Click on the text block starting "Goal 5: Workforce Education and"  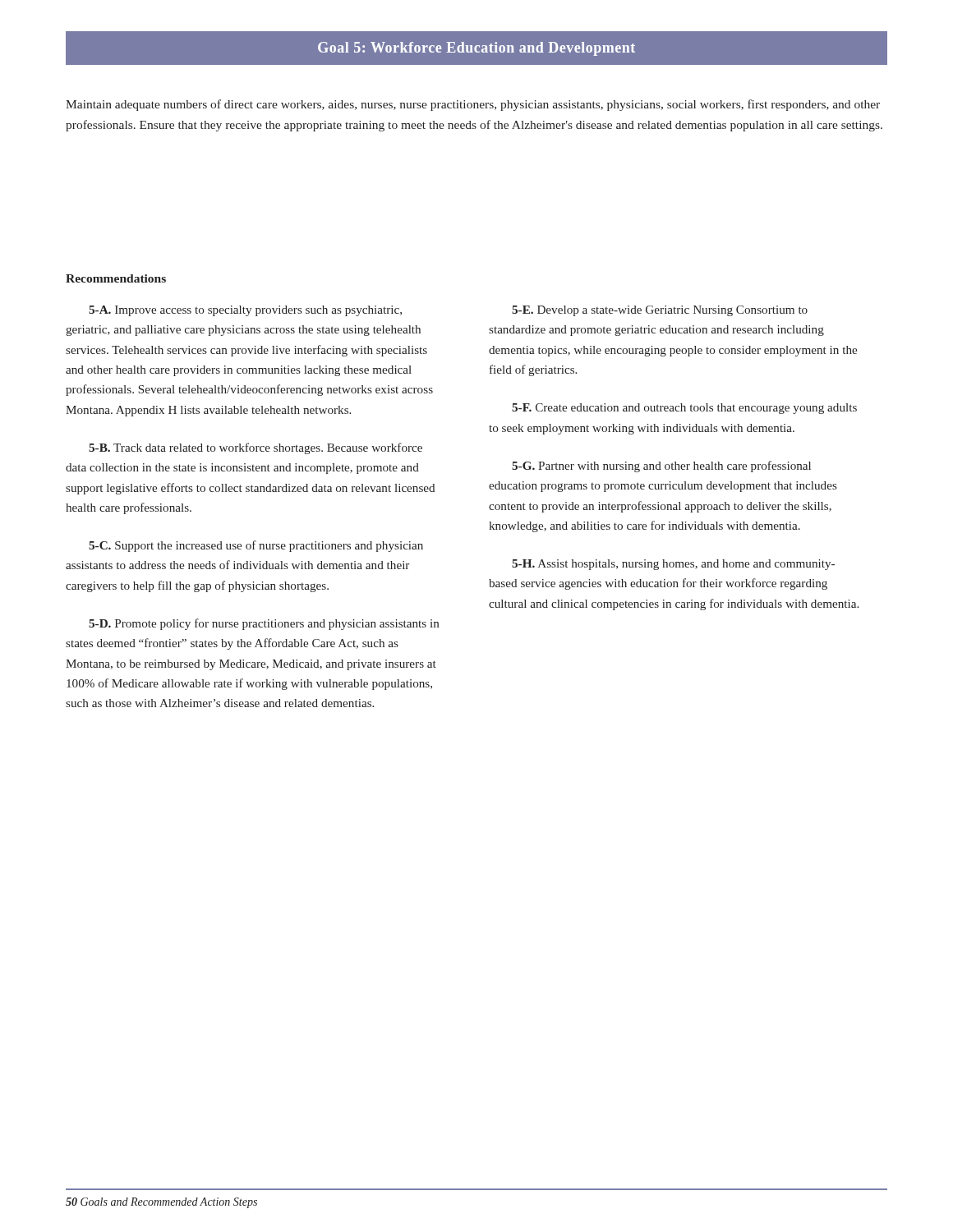476,48
